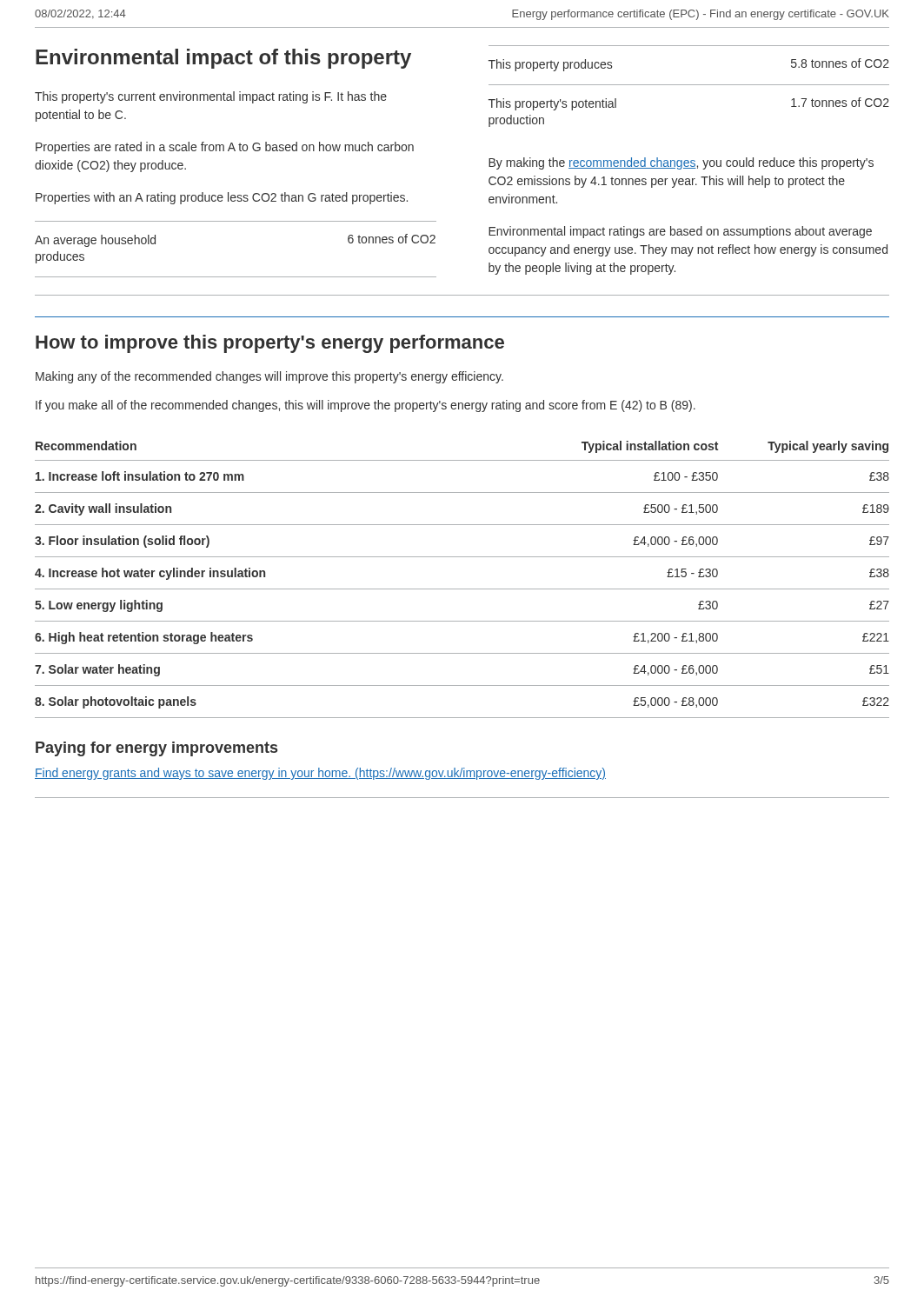Navigate to the block starting "How to improve this property's energy"
924x1304 pixels.
270,342
